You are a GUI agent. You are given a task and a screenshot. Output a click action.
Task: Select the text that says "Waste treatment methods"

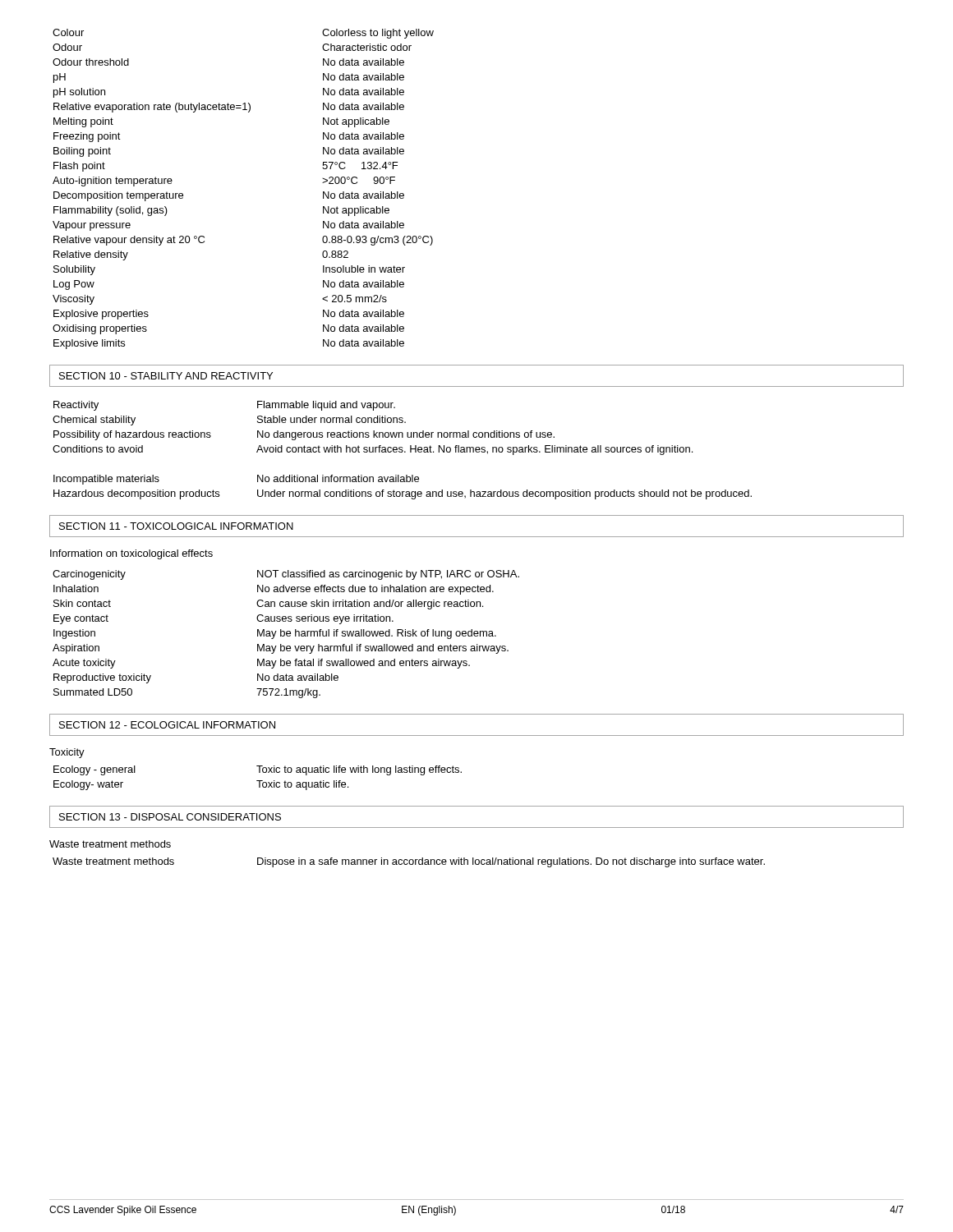point(110,844)
